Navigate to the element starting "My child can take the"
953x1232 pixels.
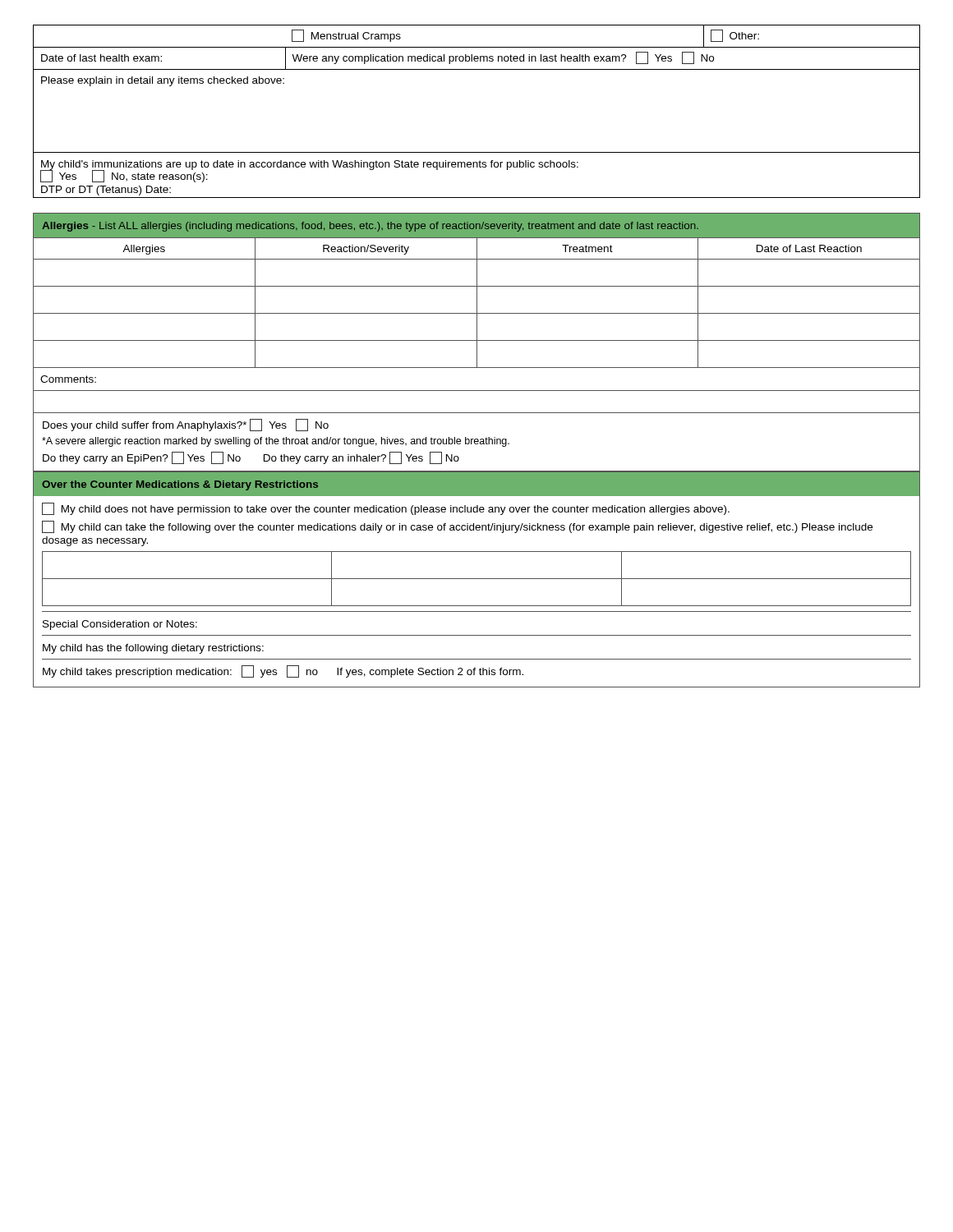[x=458, y=533]
